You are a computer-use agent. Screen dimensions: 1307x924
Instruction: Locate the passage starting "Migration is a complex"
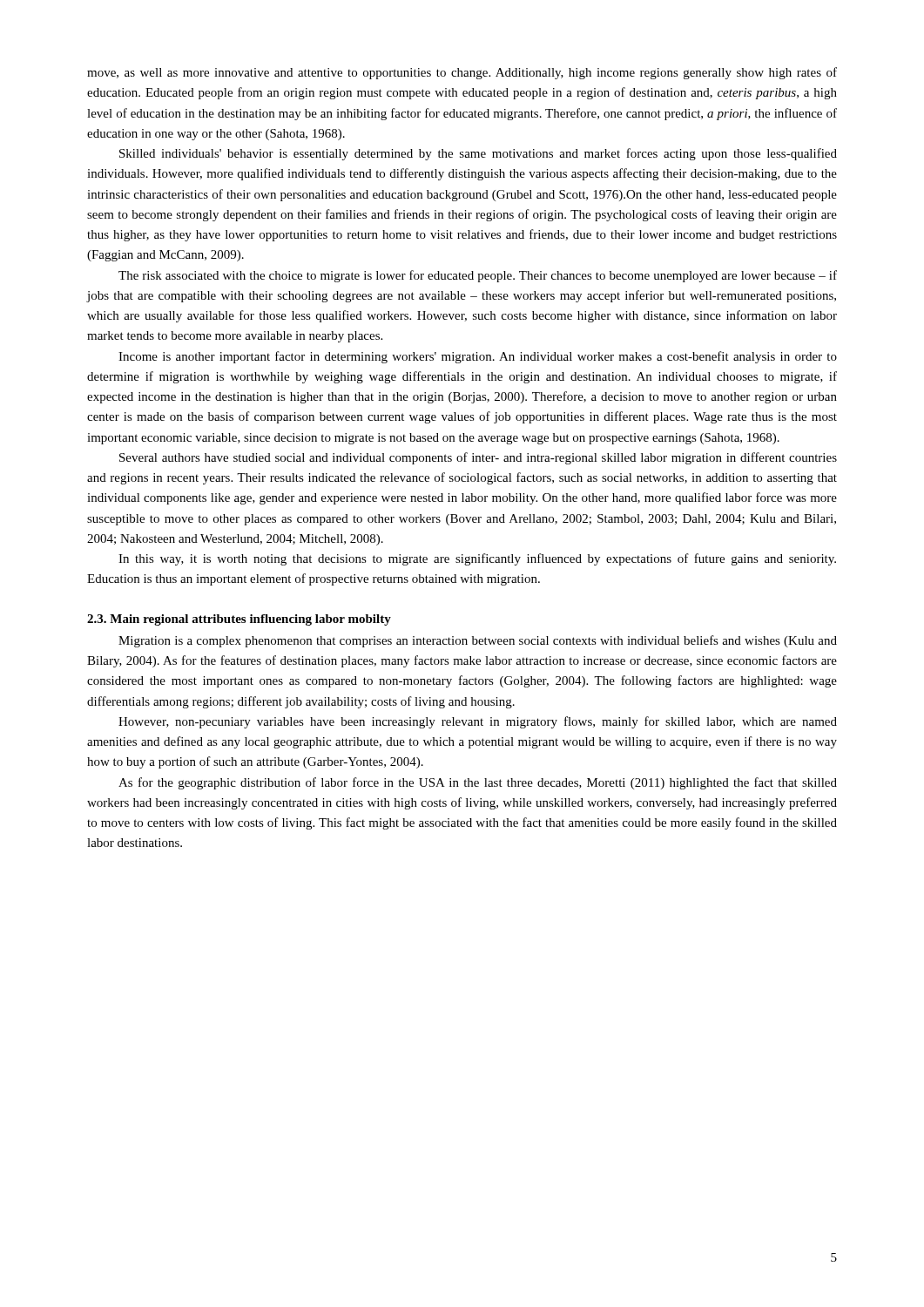pos(462,671)
